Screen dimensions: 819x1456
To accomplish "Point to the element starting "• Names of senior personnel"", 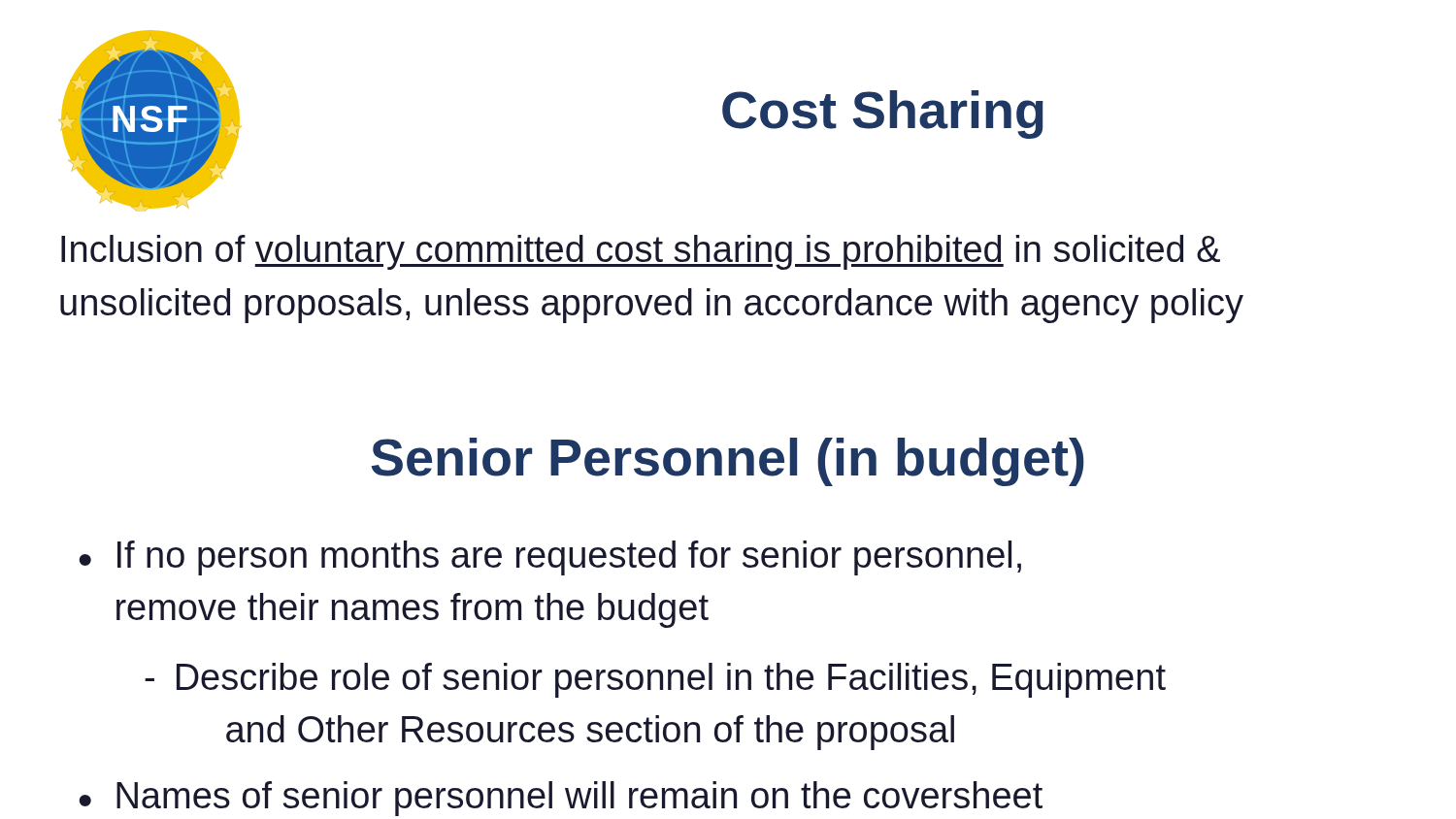I will pos(560,795).
